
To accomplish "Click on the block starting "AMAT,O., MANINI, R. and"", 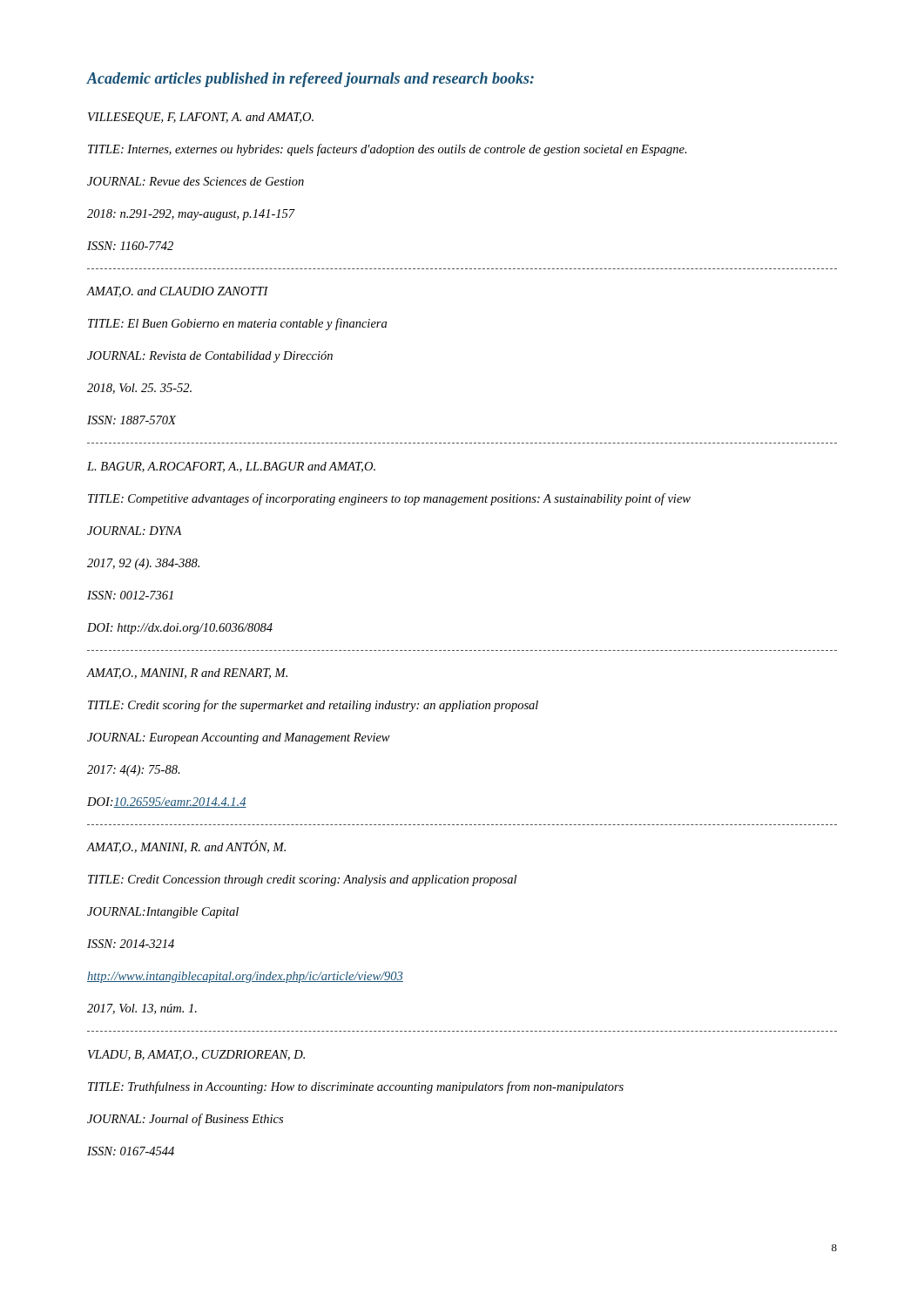I will [x=186, y=847].
